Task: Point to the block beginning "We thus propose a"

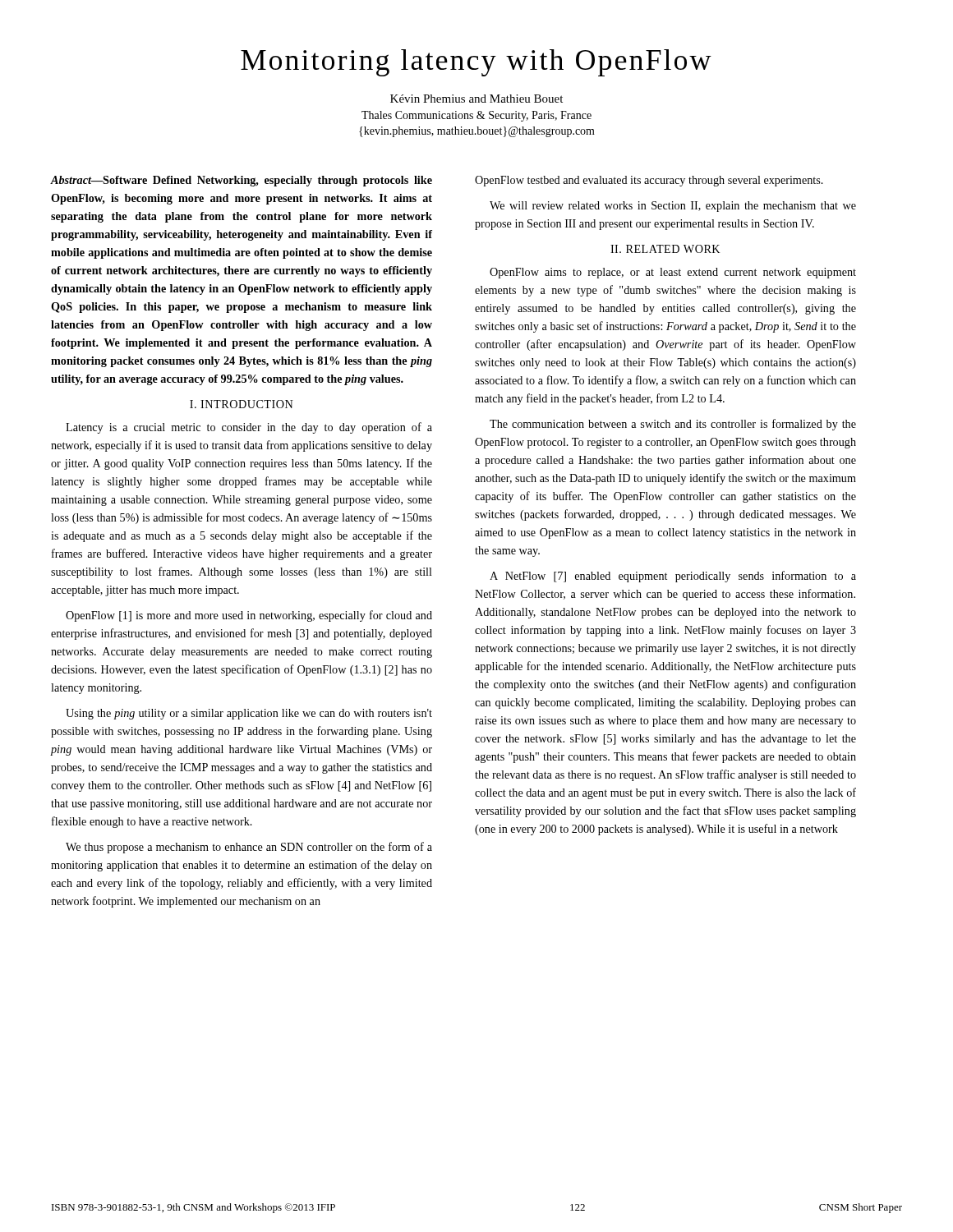Action: point(241,874)
